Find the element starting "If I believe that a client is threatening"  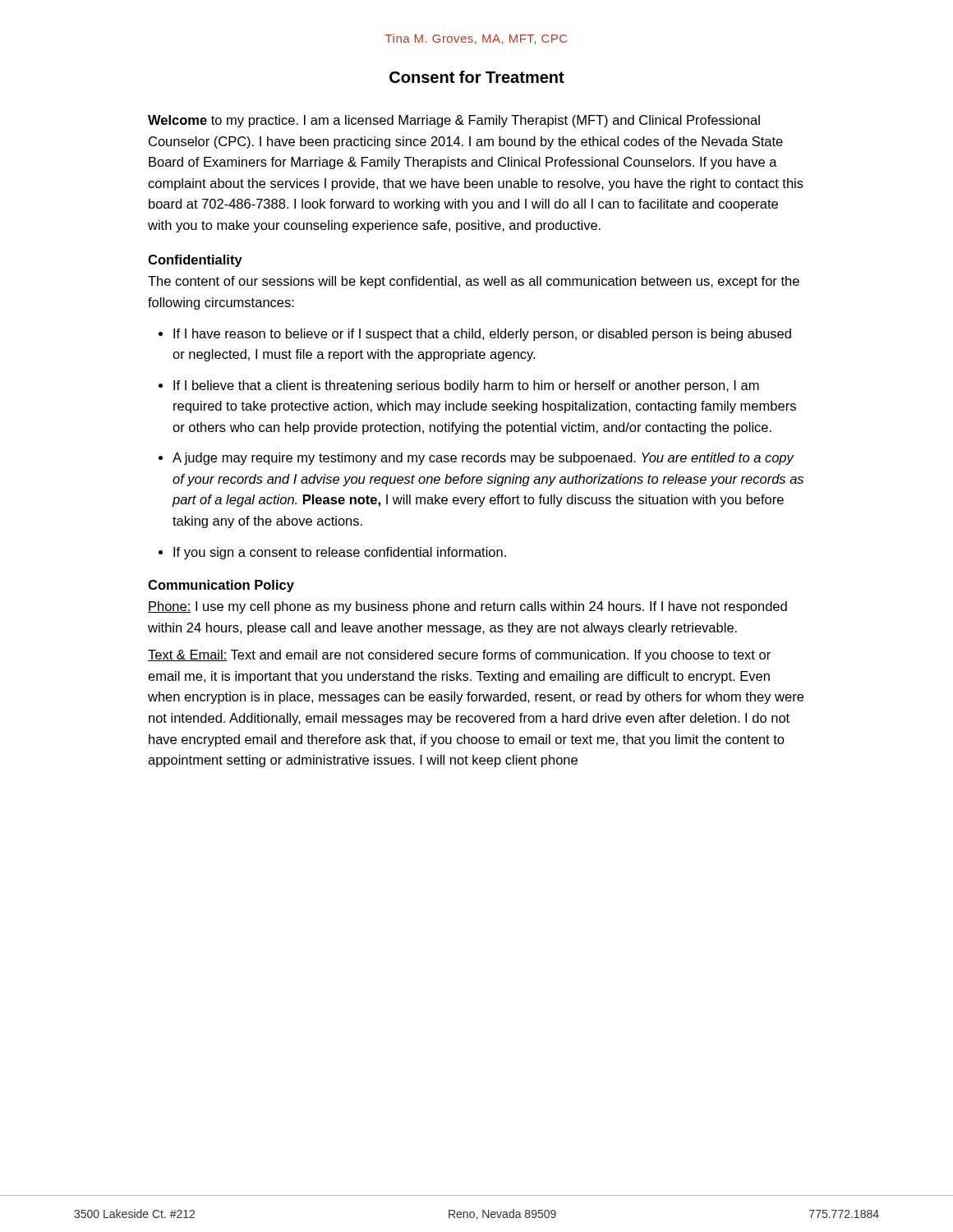point(484,406)
